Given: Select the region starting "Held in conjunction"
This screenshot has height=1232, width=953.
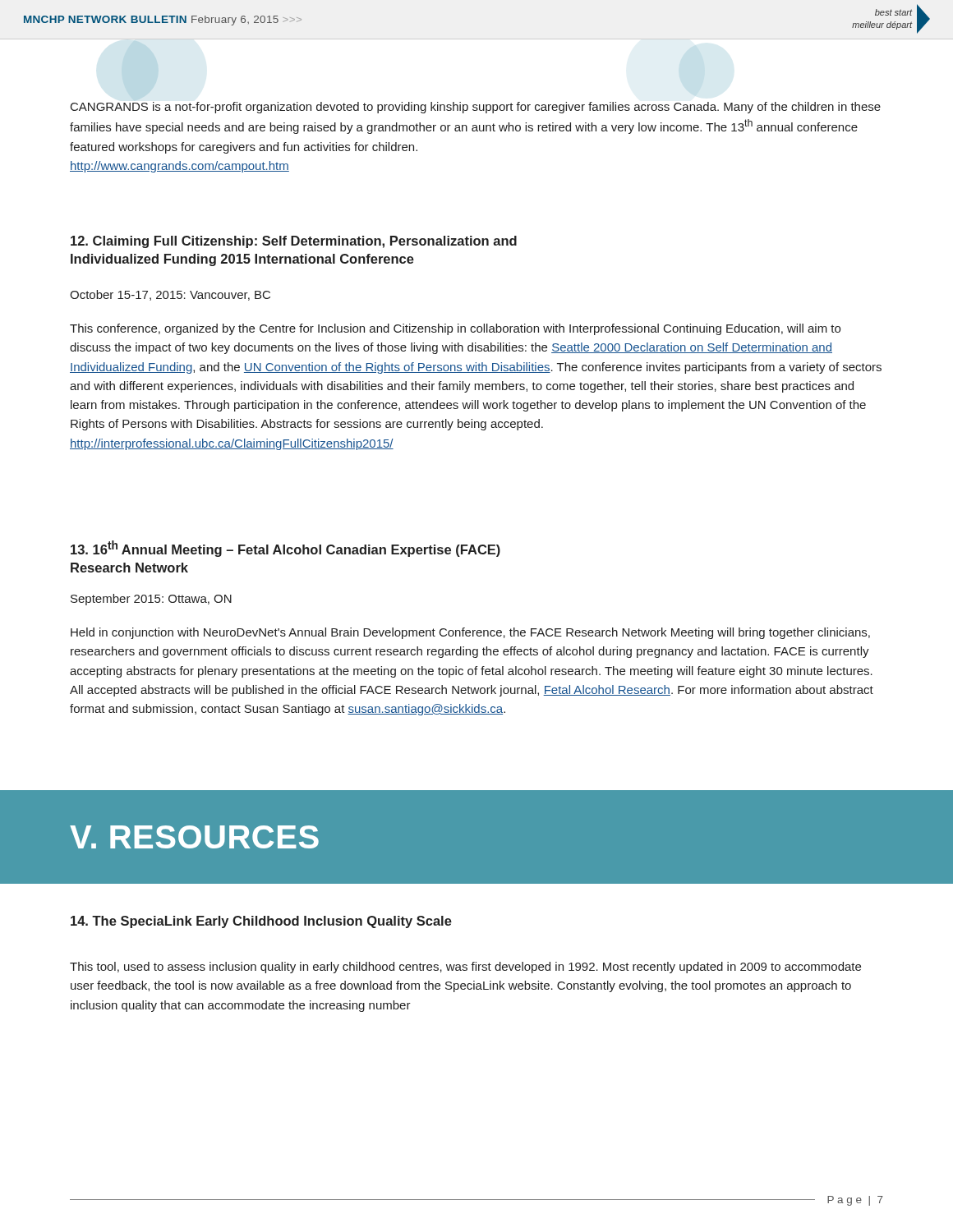Looking at the screenshot, I should 471,670.
